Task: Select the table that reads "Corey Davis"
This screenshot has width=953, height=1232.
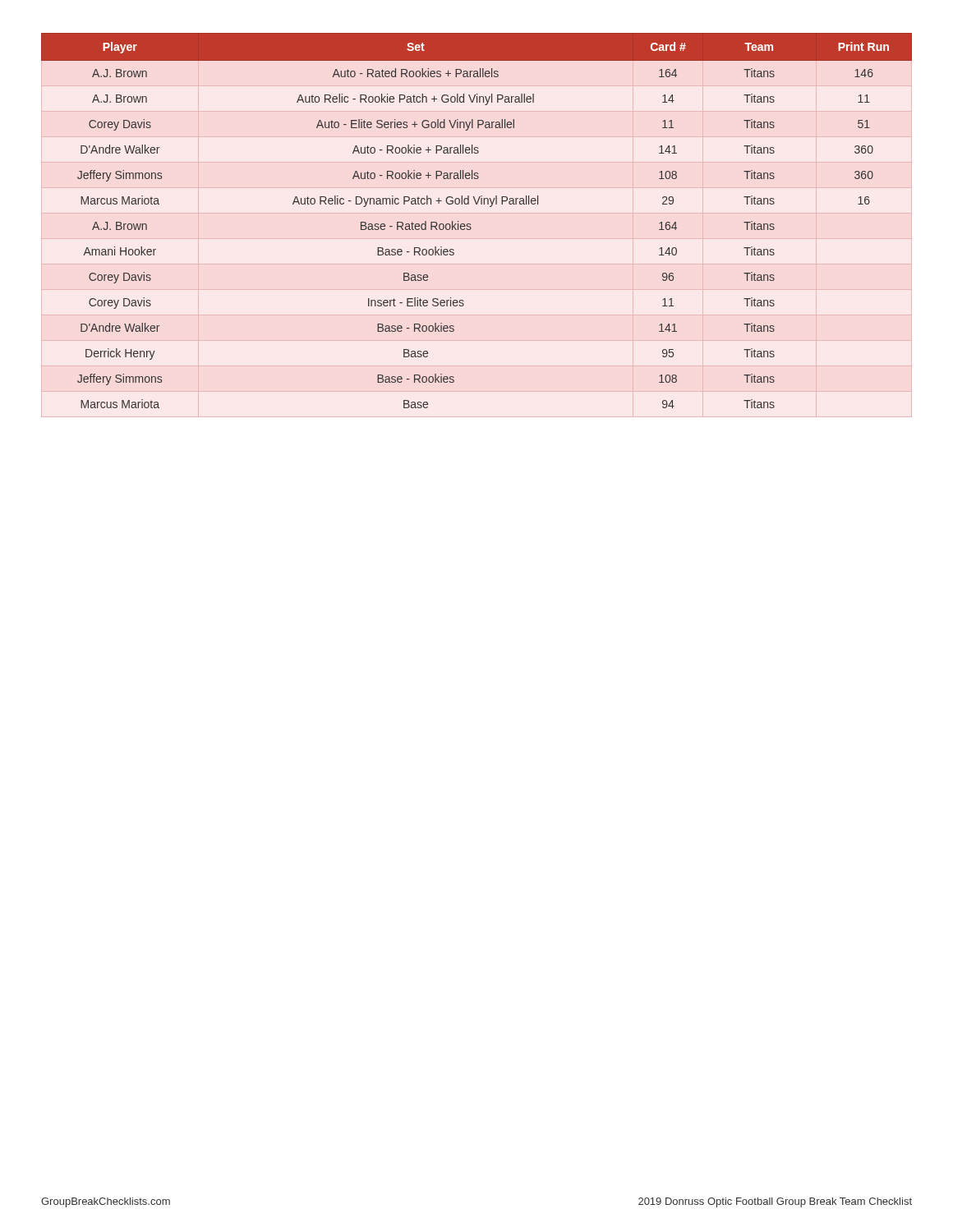Action: (x=476, y=225)
